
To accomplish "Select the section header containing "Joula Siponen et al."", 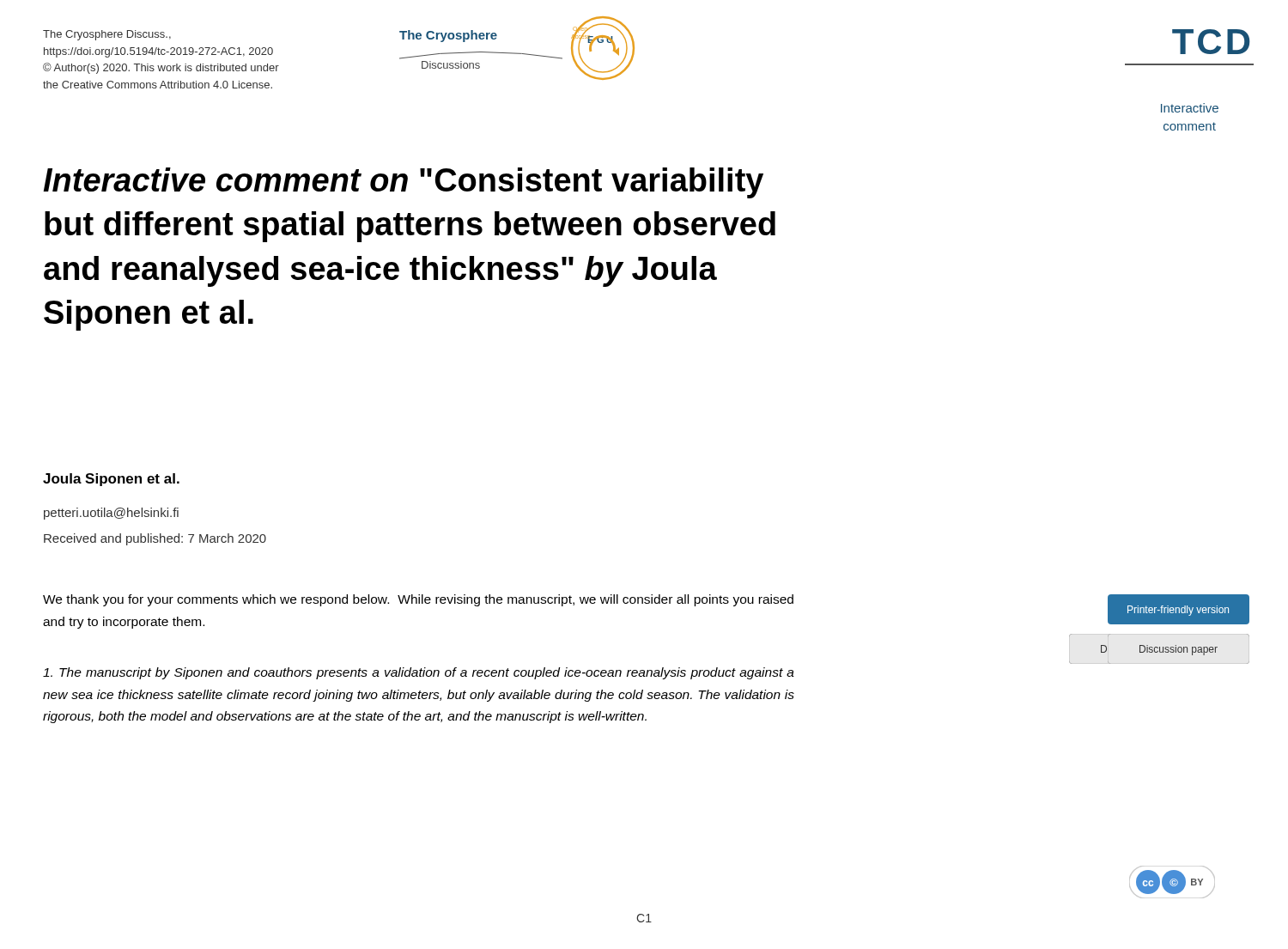I will click(111, 480).
